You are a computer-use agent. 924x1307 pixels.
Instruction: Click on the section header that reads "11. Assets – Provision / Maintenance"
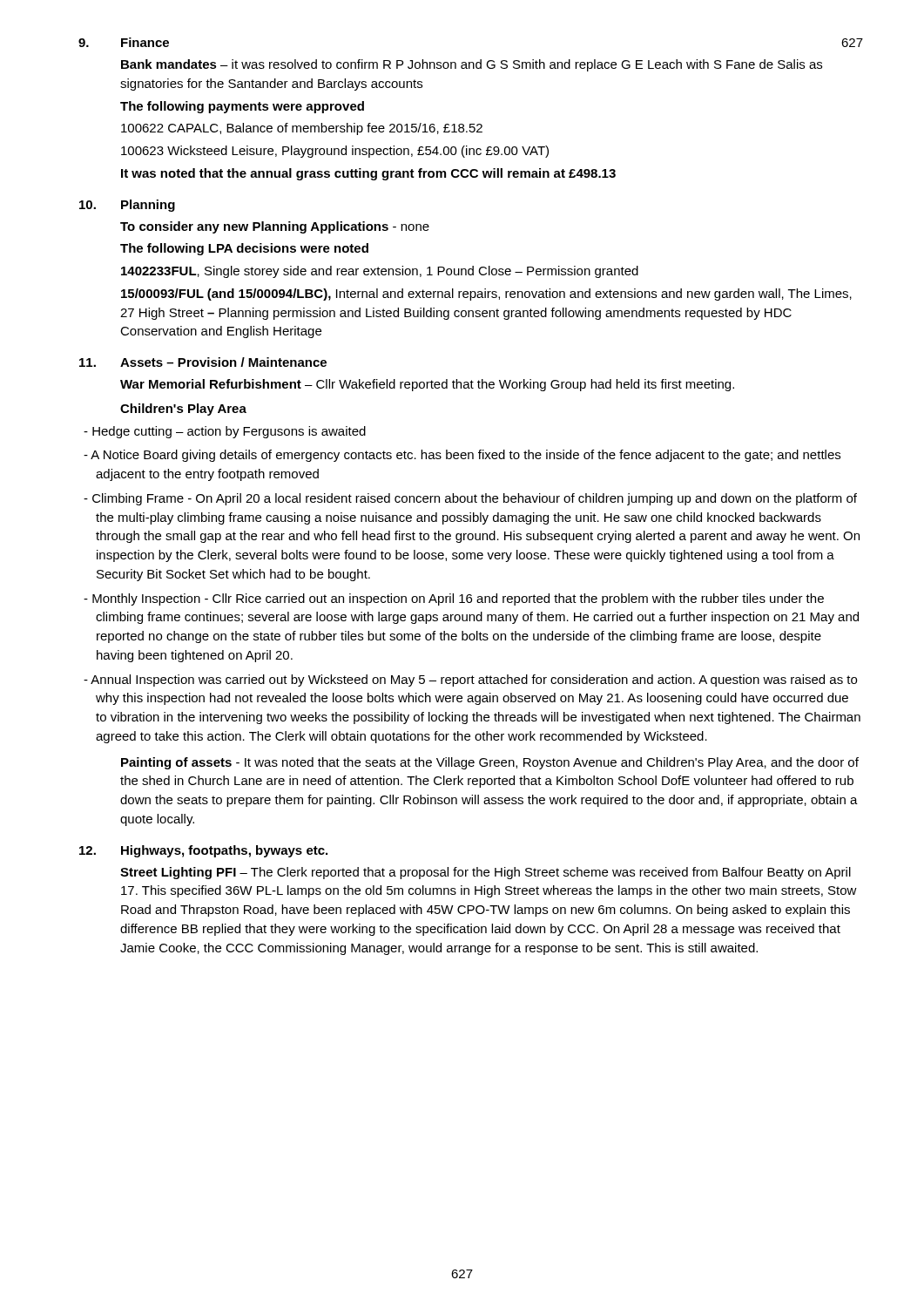tap(203, 362)
